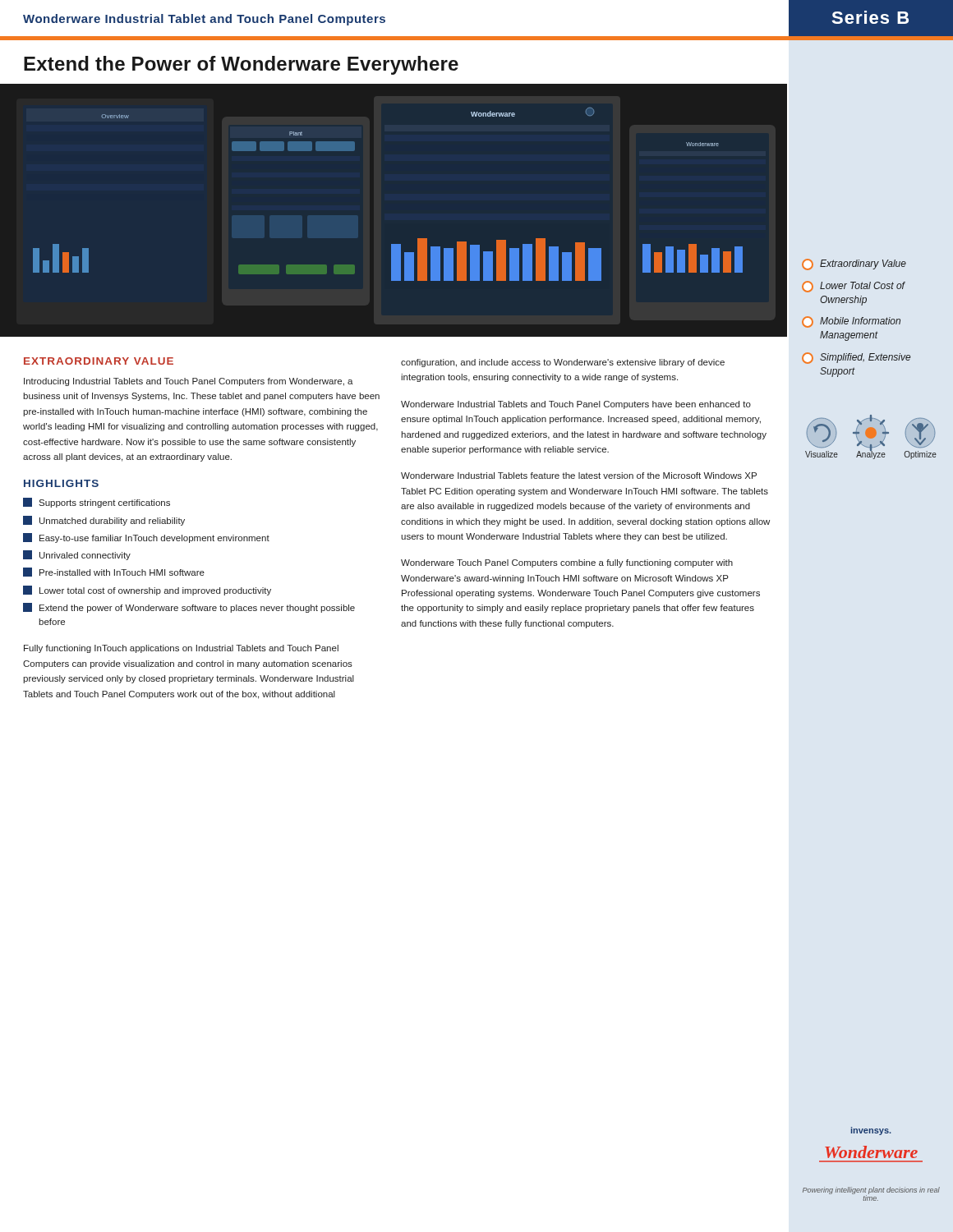Find the element starting "EXTRAORDINARY VALUE"
The width and height of the screenshot is (953, 1232).
99,361
